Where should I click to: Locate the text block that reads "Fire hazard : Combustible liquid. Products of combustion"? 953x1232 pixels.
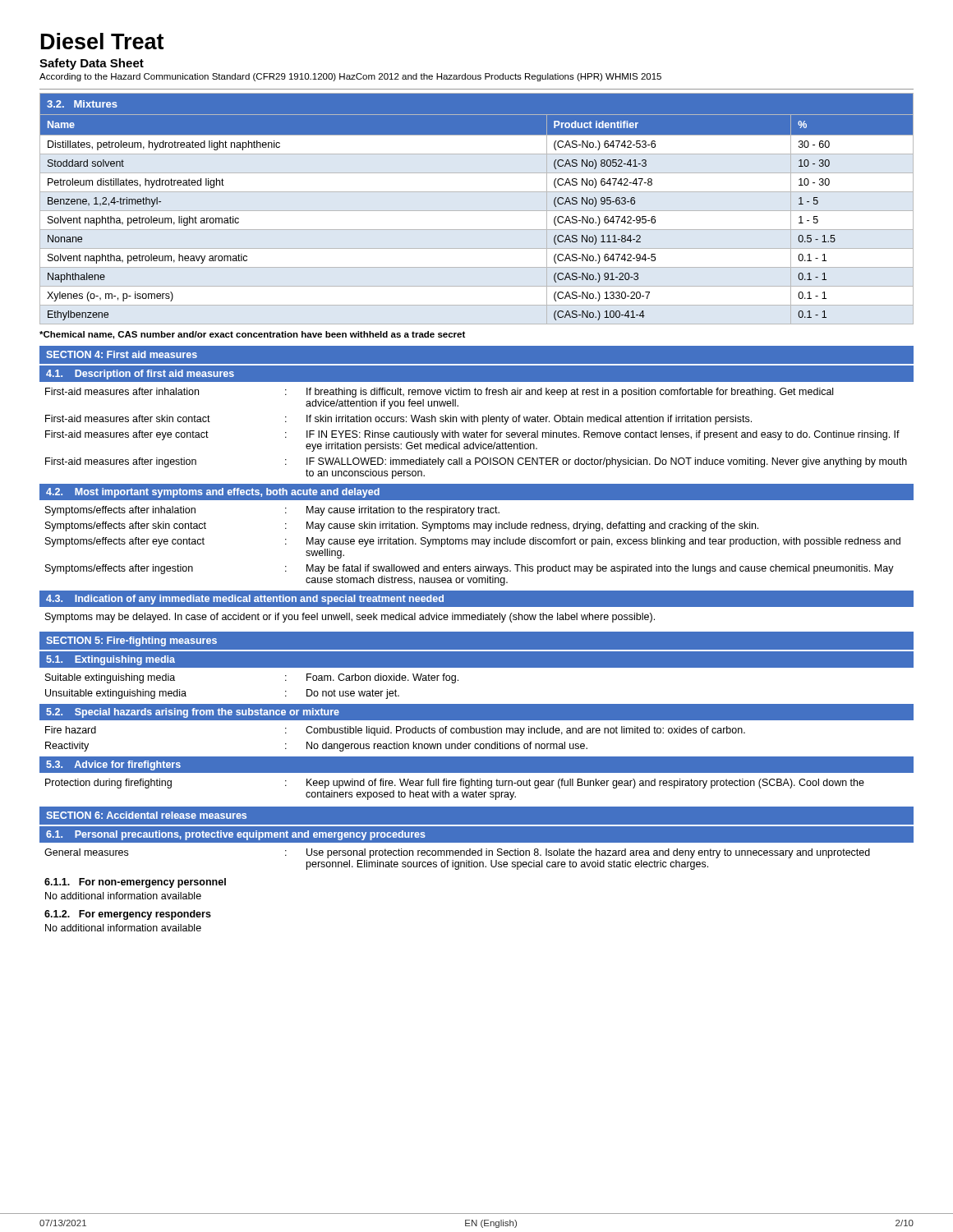pyautogui.click(x=476, y=730)
